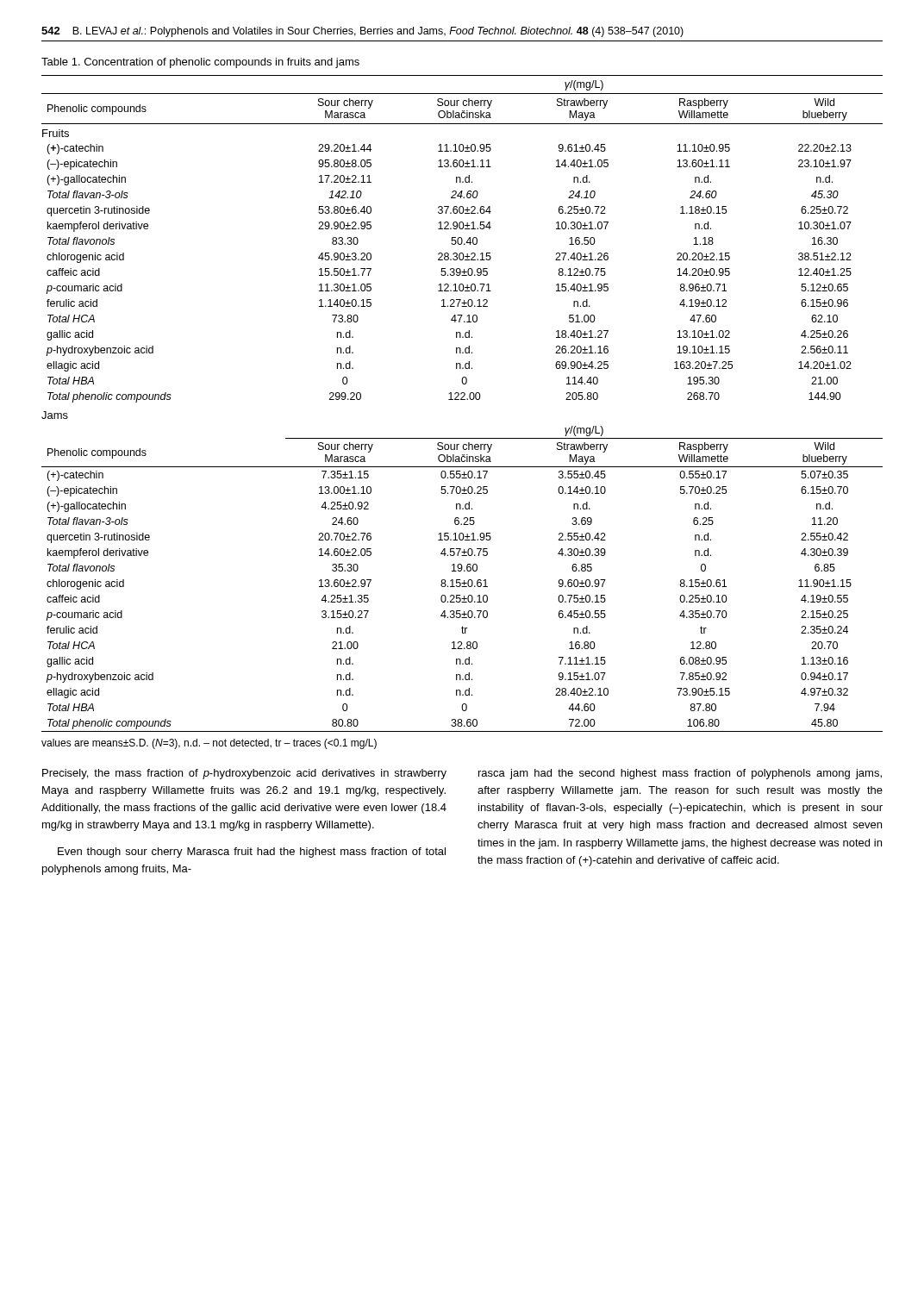Image resolution: width=924 pixels, height=1293 pixels.
Task: Click on the footnote containing "values are means±S.D. (N=3), n.d. –"
Action: 209,743
